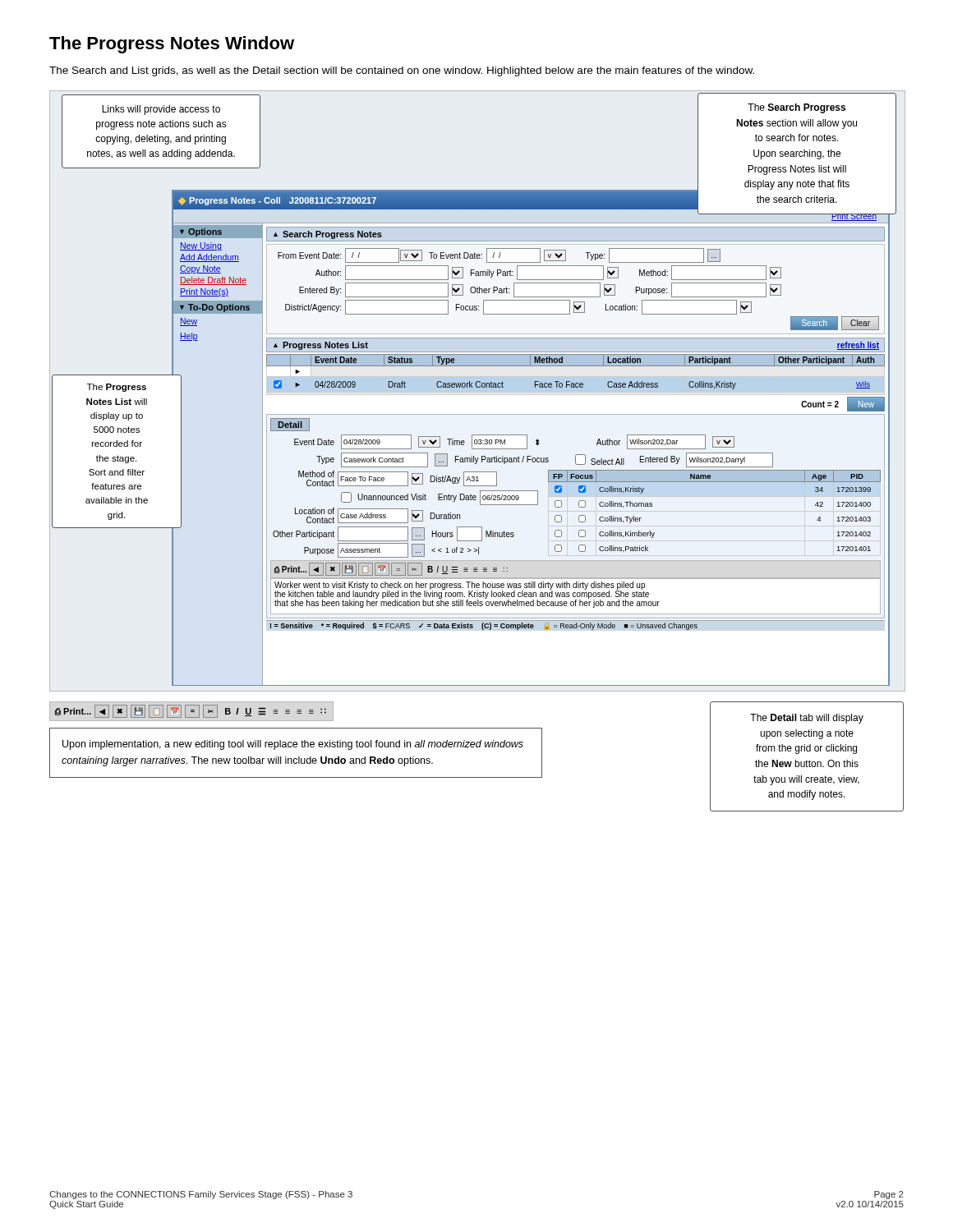The height and width of the screenshot is (1232, 953).
Task: Select the block starting "The Progress Notes Window"
Action: pos(172,43)
